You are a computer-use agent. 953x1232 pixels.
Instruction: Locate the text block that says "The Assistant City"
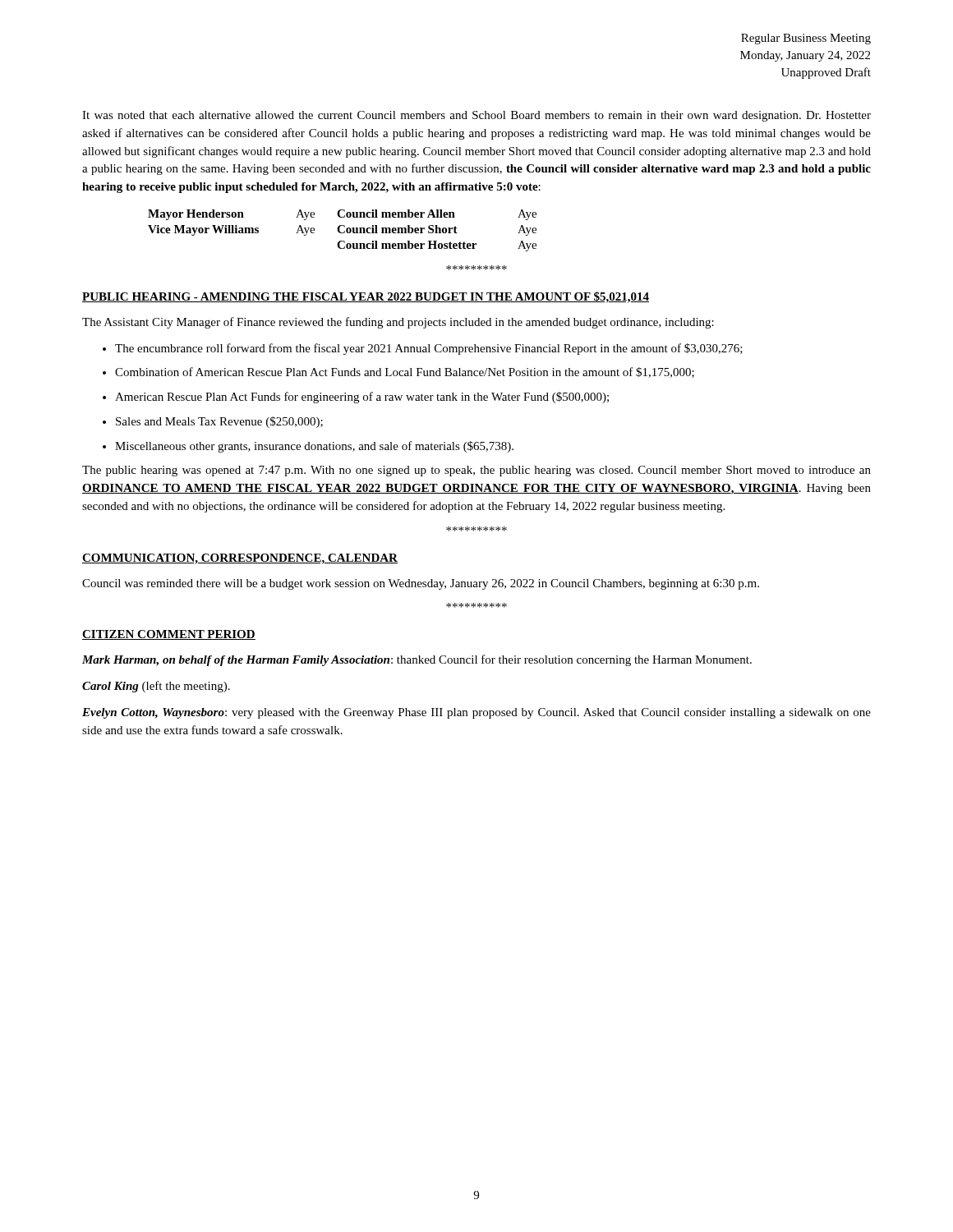476,322
